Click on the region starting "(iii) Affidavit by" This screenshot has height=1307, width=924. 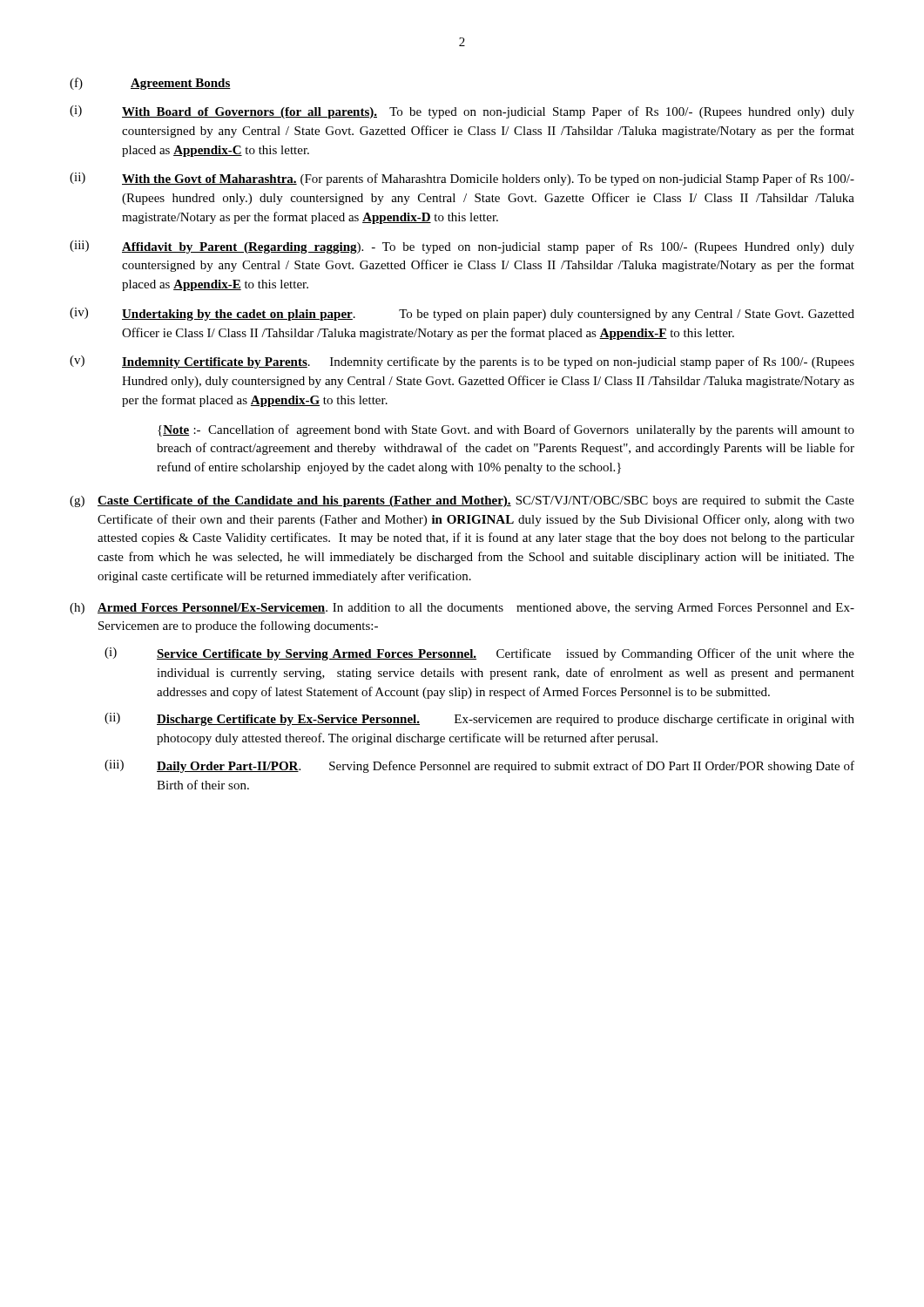[x=462, y=266]
